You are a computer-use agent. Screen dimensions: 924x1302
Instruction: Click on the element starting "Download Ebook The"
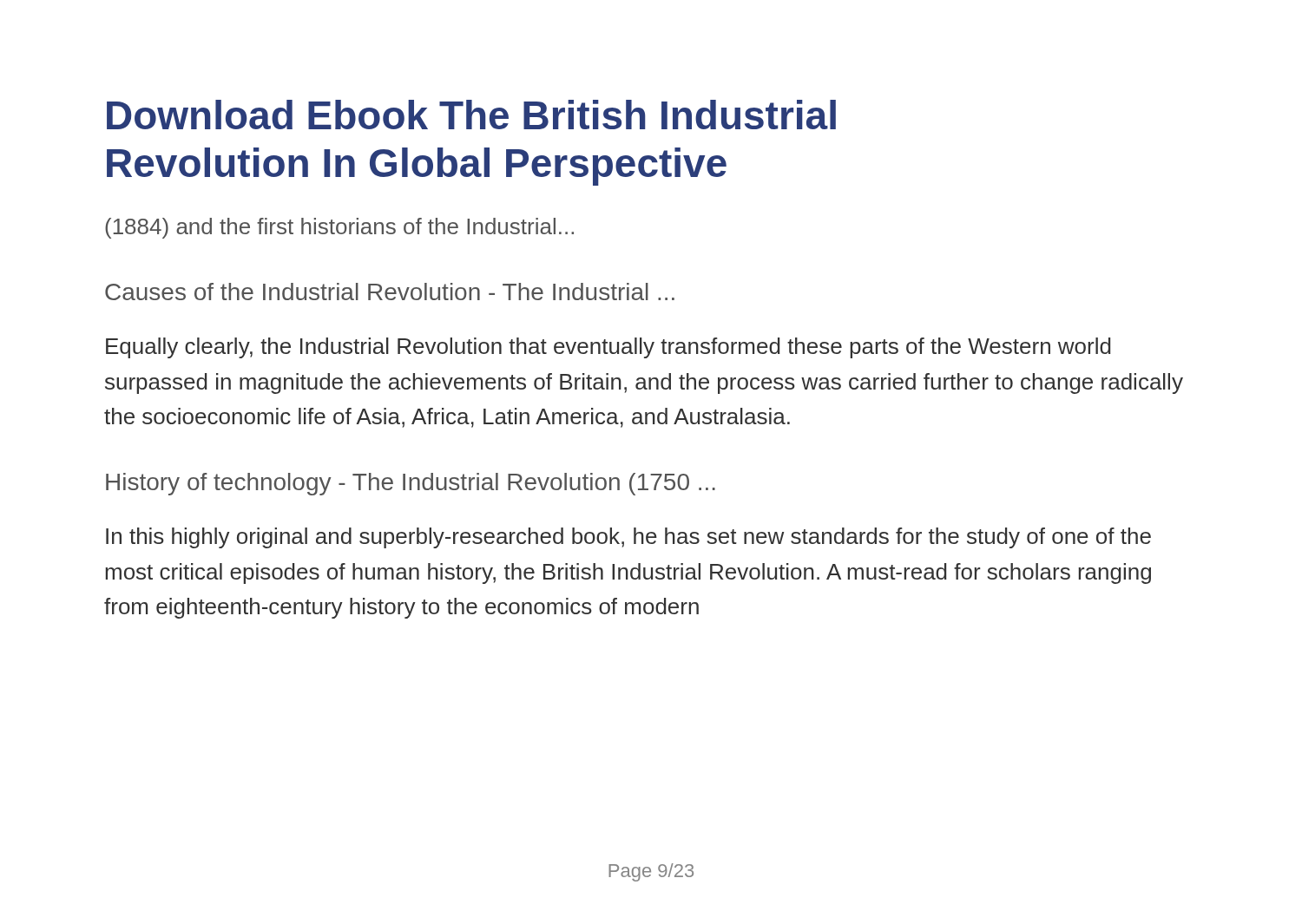click(x=651, y=140)
